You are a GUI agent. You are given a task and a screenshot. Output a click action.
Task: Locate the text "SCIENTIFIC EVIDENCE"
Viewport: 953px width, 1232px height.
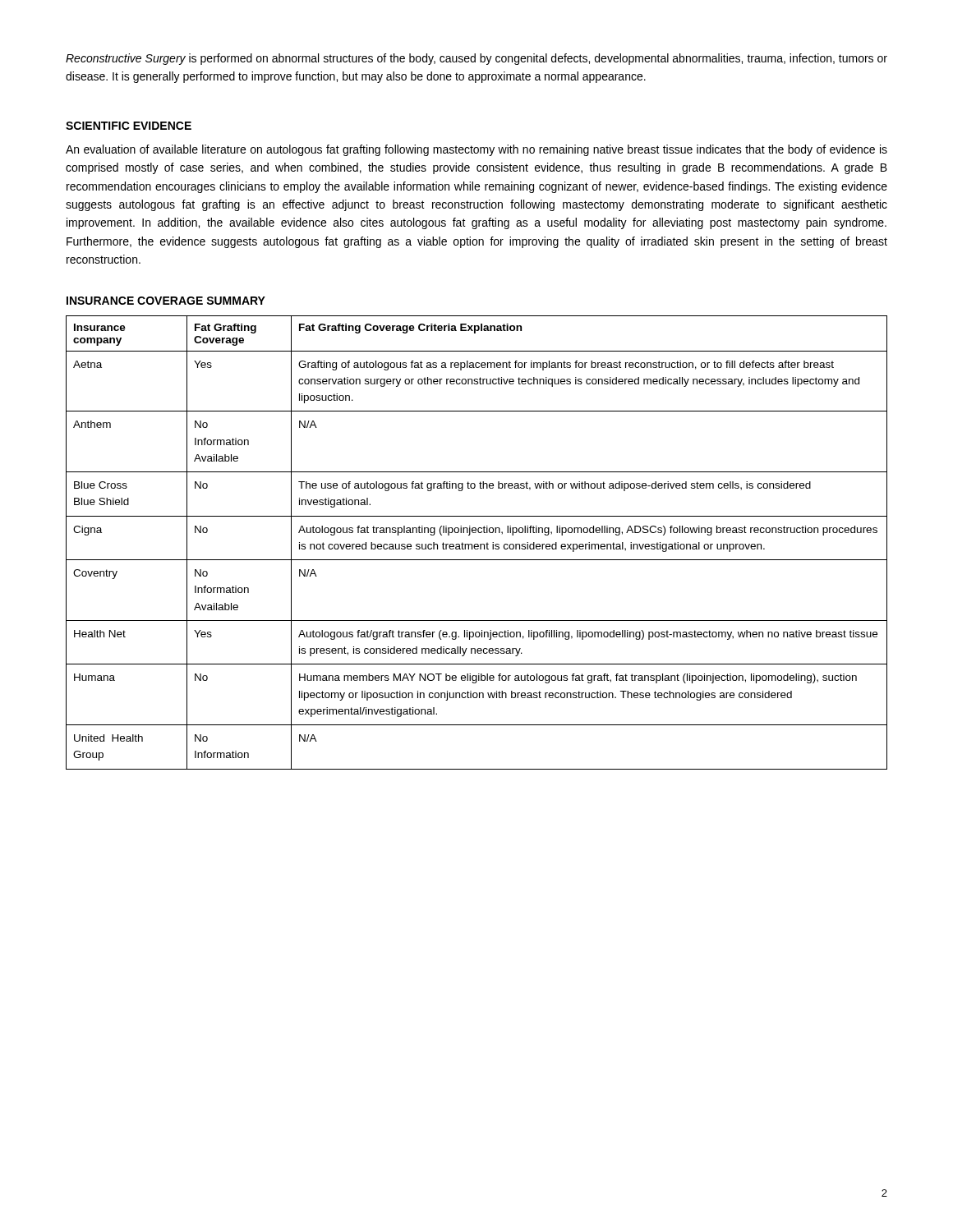point(129,125)
